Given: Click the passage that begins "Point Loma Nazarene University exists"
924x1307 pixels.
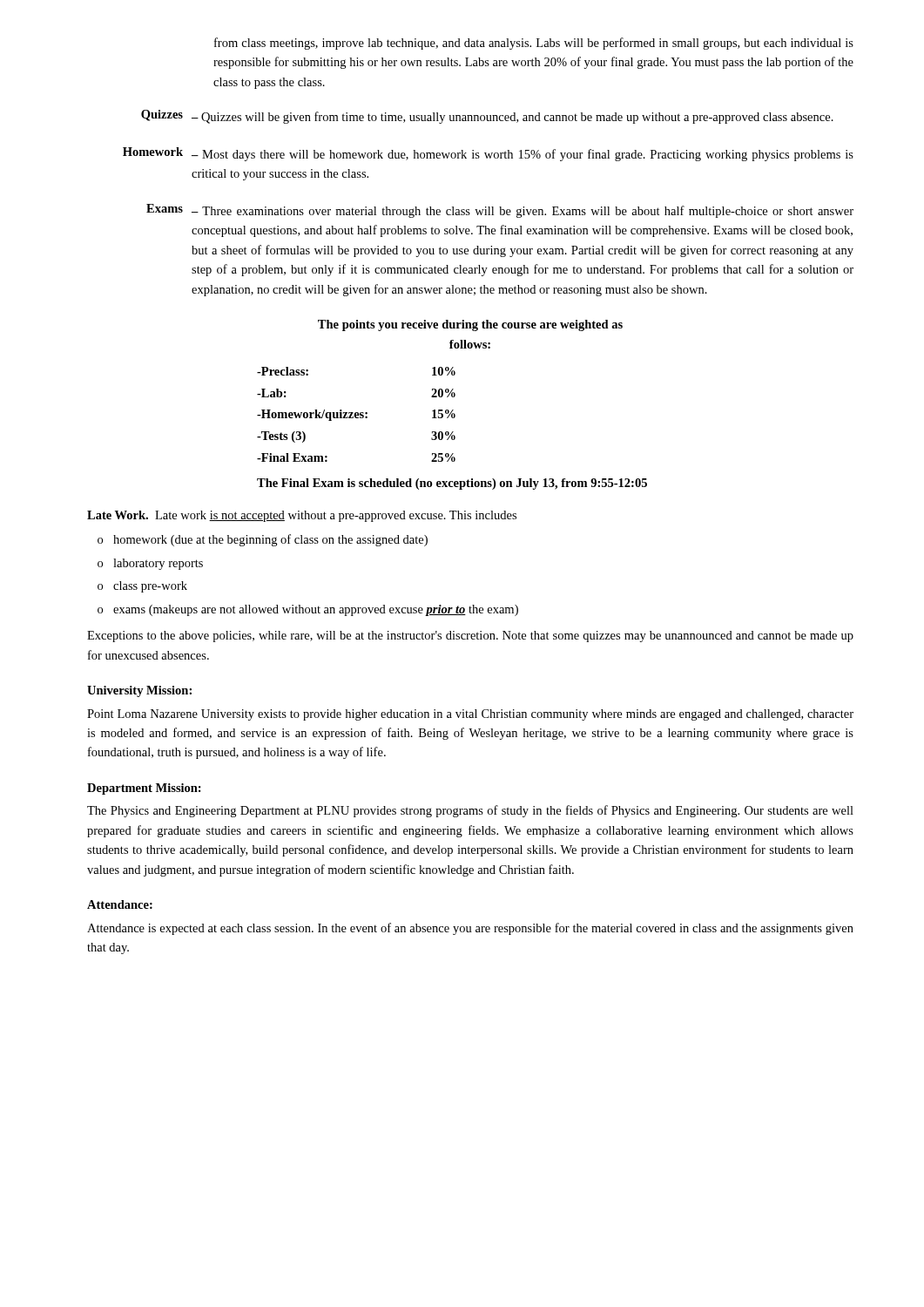Looking at the screenshot, I should (470, 733).
